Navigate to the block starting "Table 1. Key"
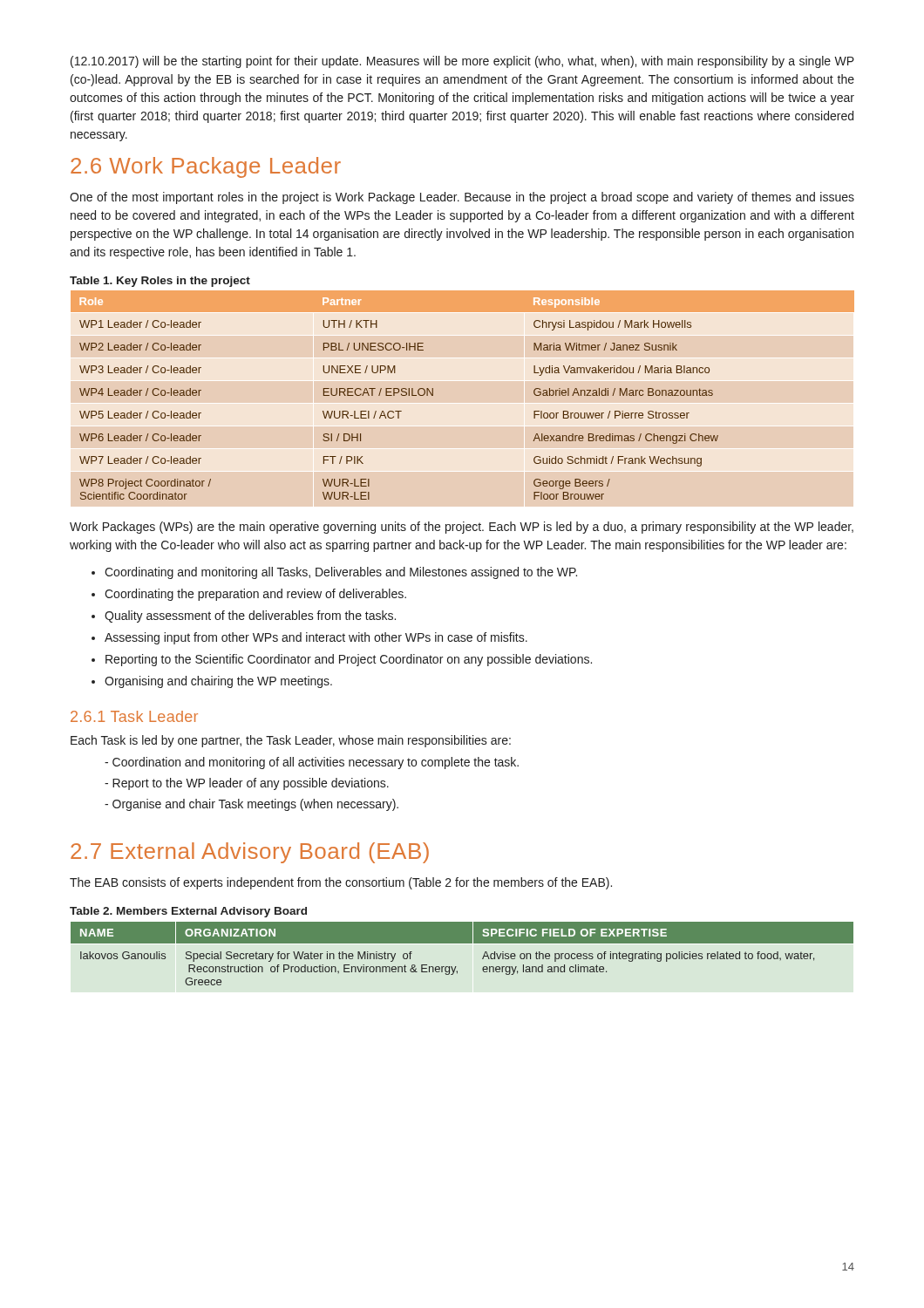 (x=462, y=280)
